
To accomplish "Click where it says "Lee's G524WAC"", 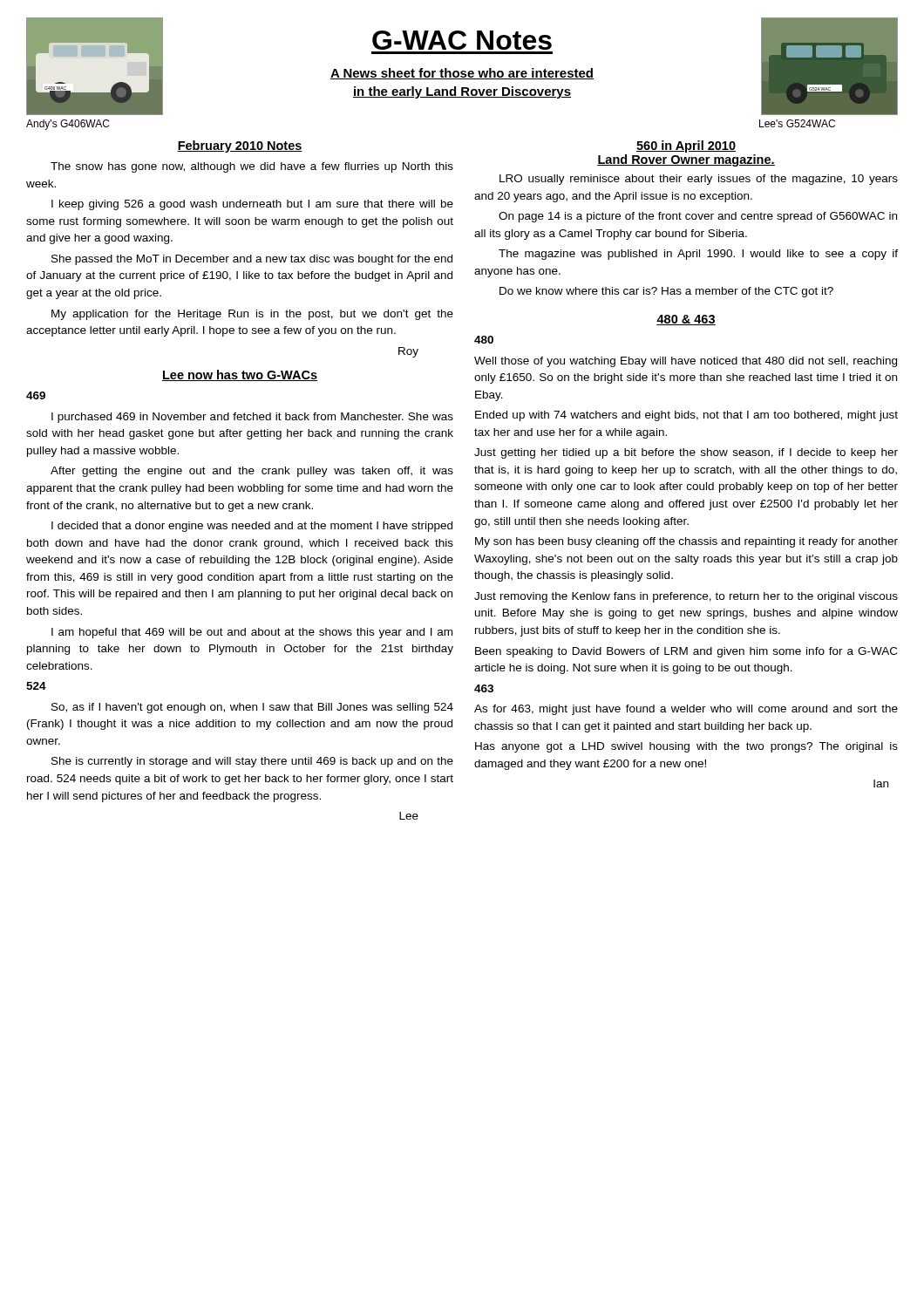I will (x=797, y=124).
